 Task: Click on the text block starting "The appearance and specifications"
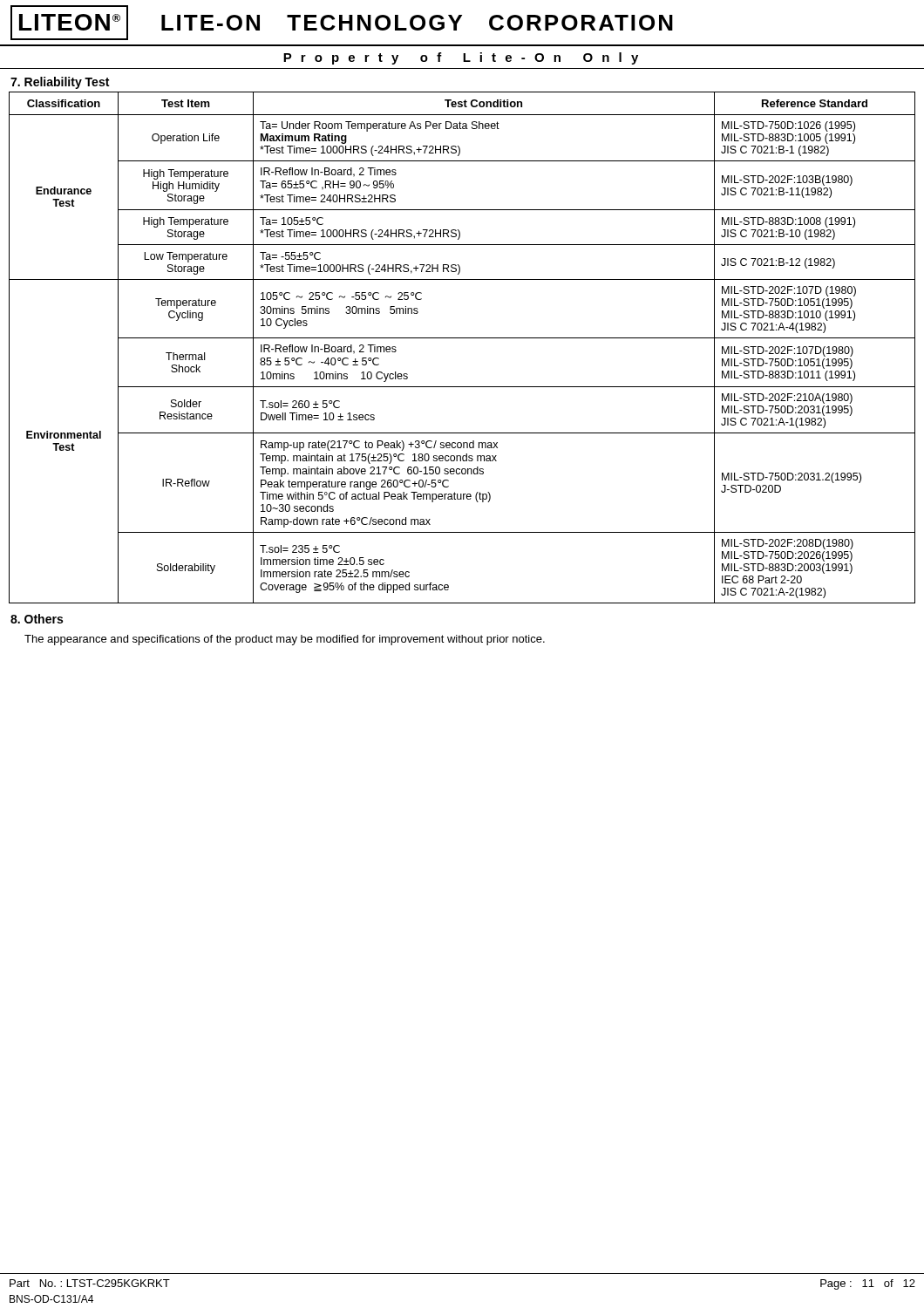285,639
